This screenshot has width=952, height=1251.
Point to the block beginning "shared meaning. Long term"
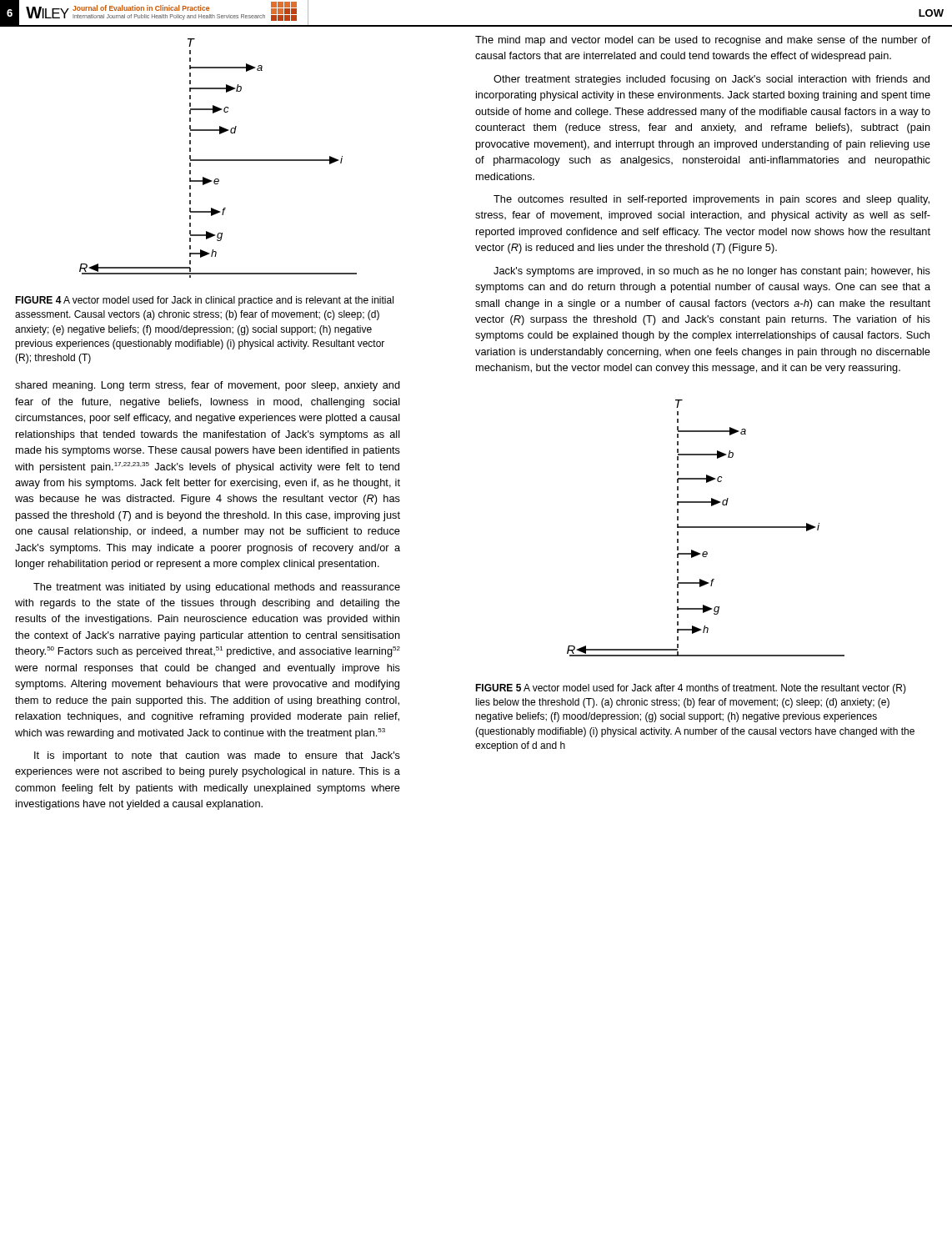208,474
